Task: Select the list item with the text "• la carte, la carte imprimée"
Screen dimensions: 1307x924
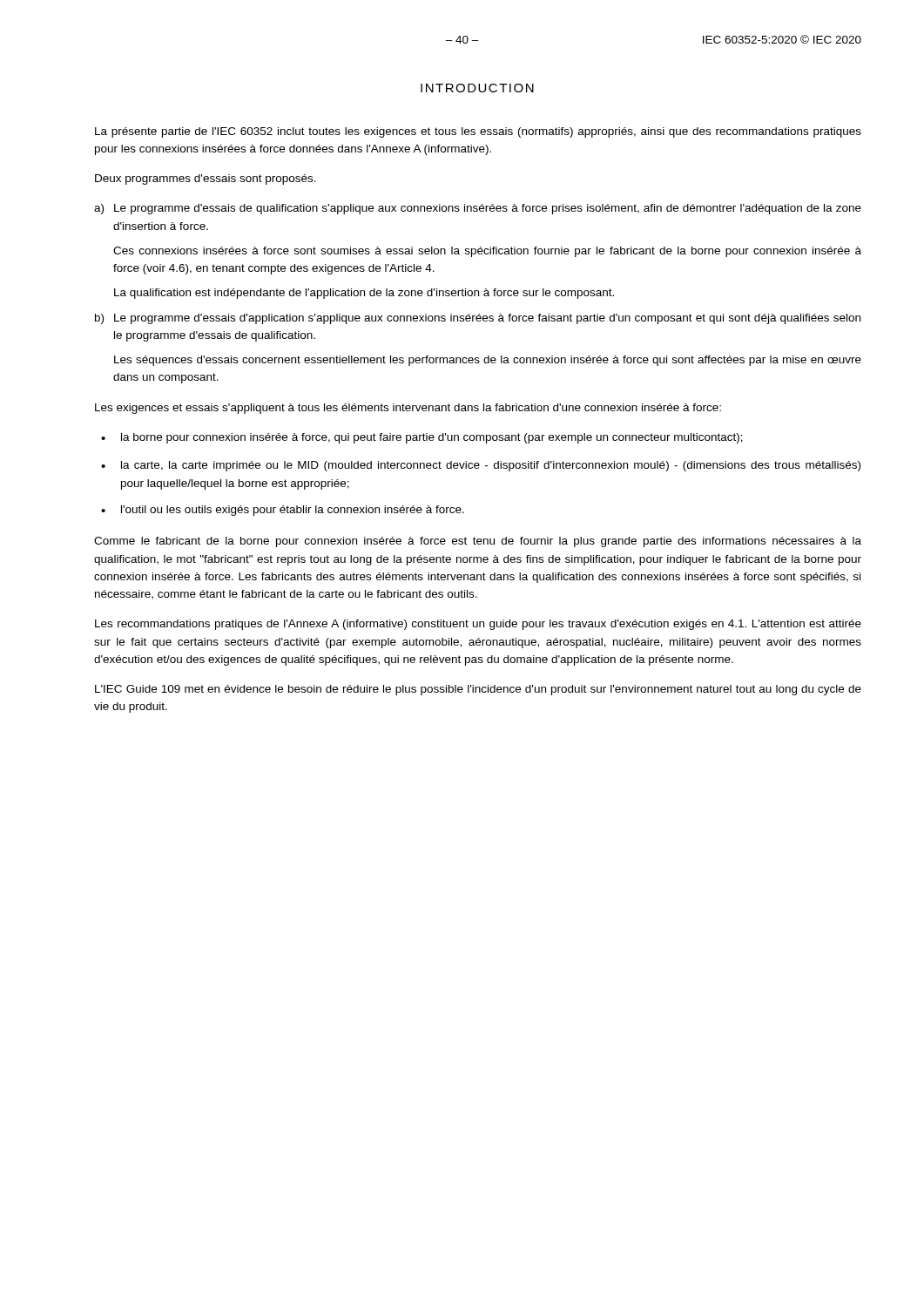Action: tap(481, 474)
